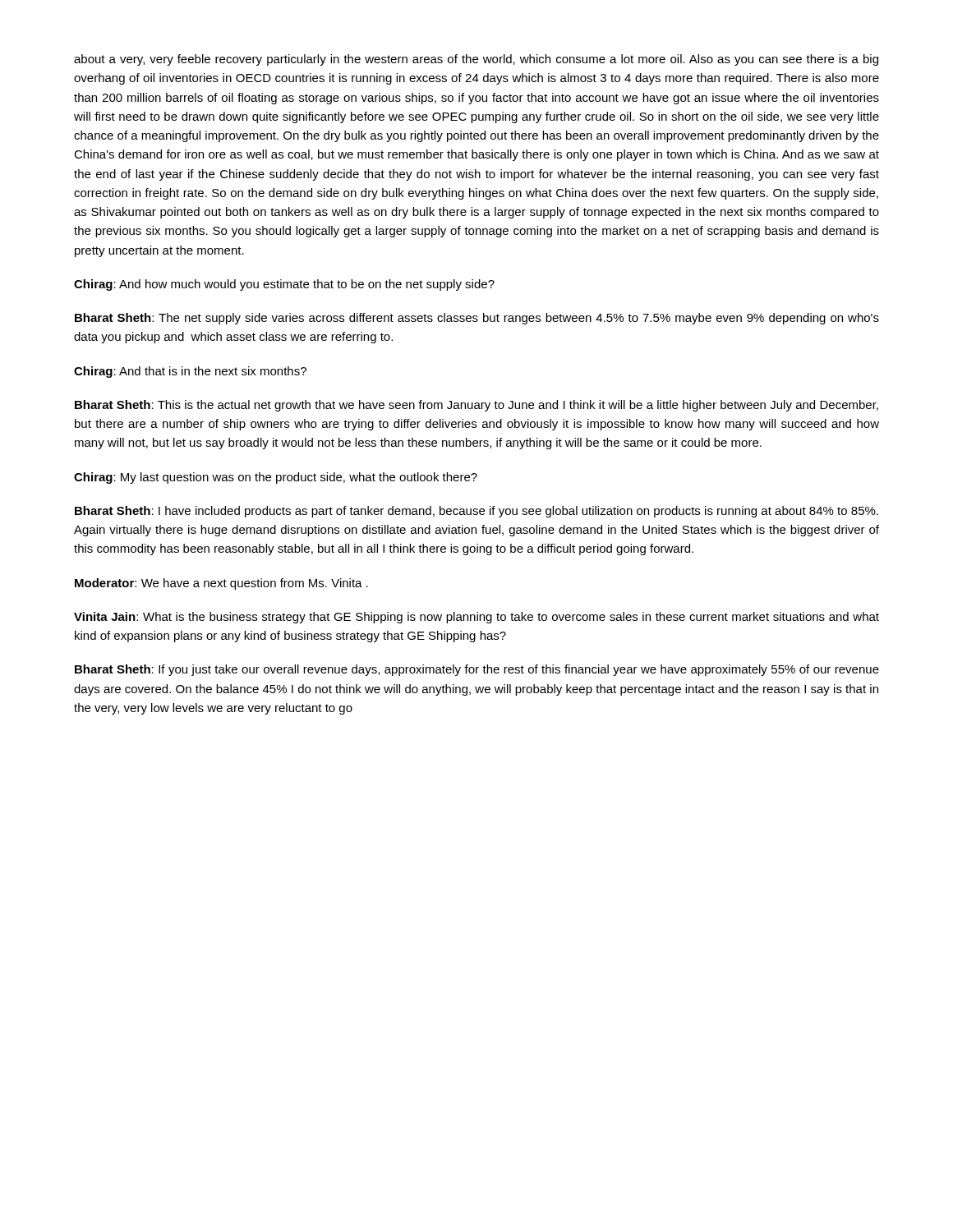The height and width of the screenshot is (1232, 953).
Task: Point to the block starting "Bharat Sheth: If you just"
Action: pyautogui.click(x=476, y=688)
